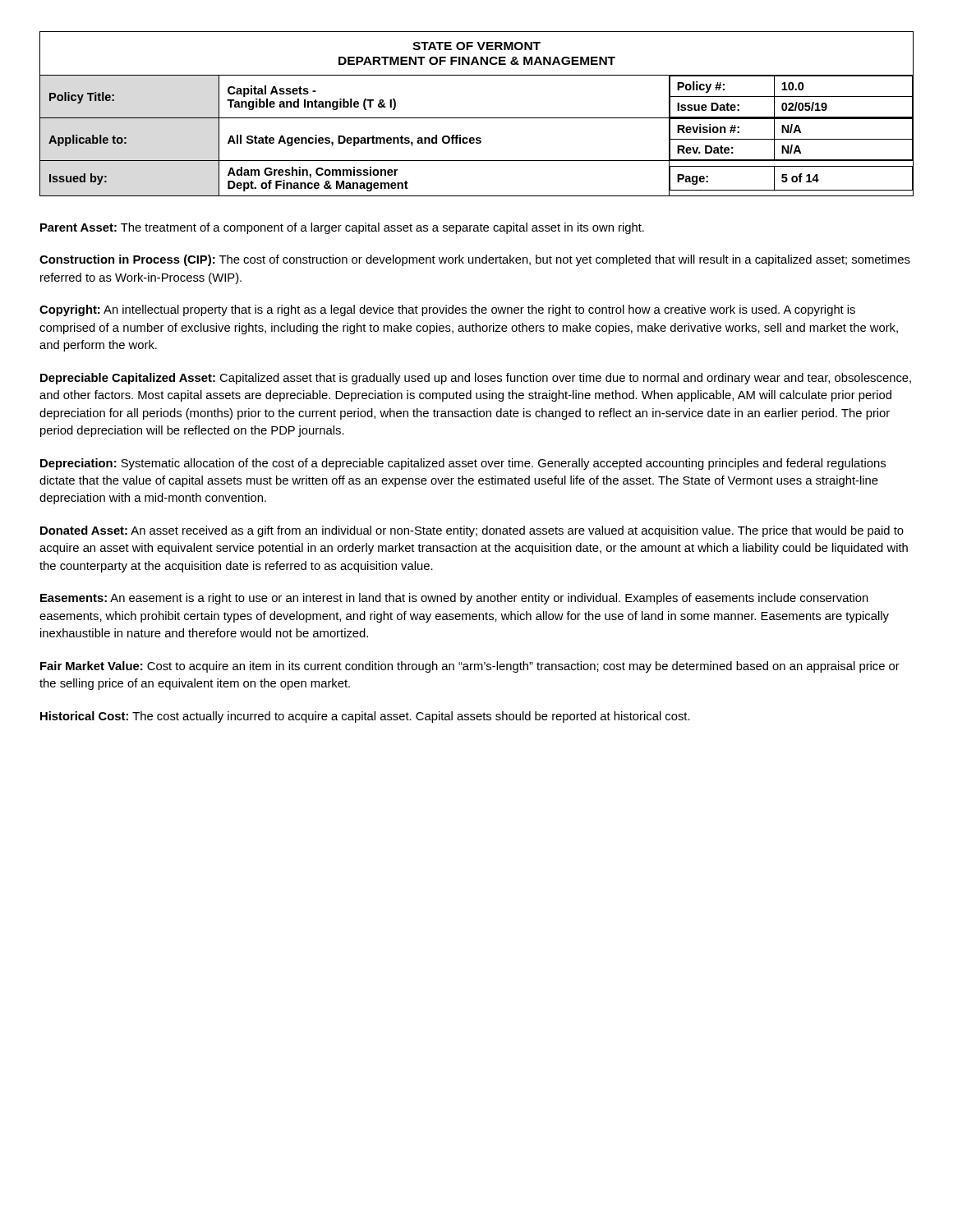Where is the passage that starts "Parent Asset: The treatment of"?
This screenshot has width=953, height=1232.
[x=342, y=227]
